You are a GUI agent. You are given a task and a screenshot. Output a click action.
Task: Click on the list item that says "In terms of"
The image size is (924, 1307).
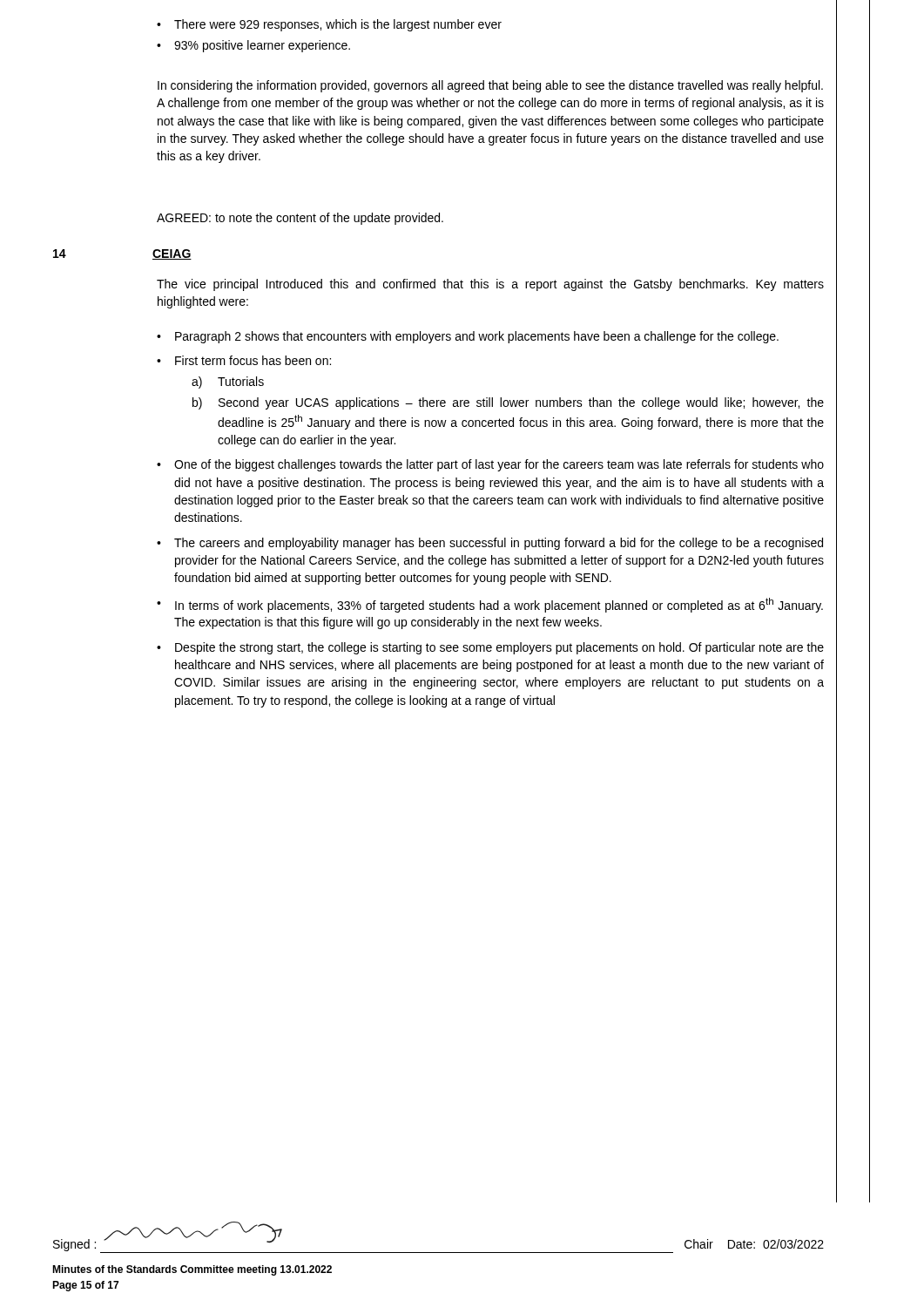coord(490,613)
